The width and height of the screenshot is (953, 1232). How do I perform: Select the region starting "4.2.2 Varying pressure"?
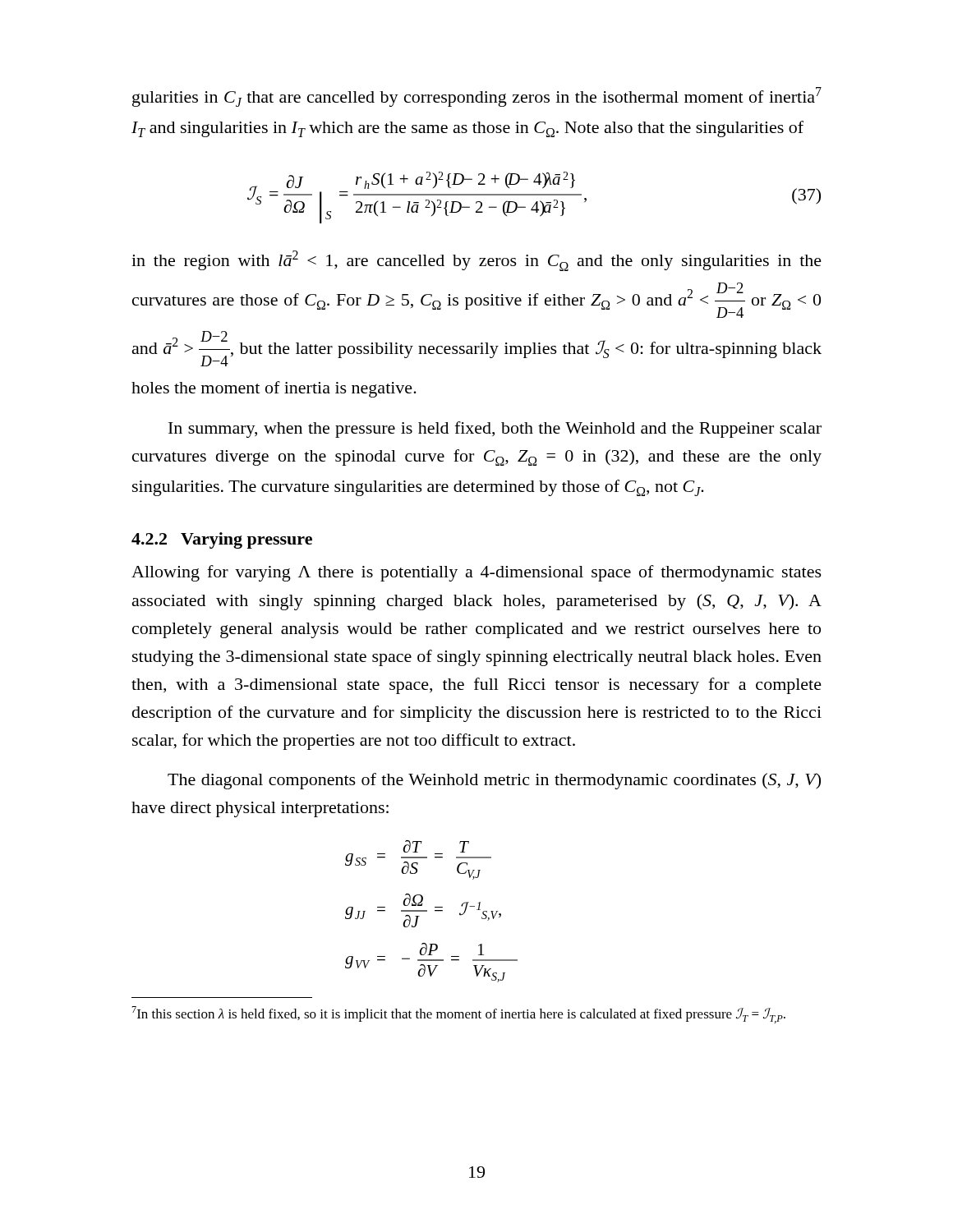222,539
